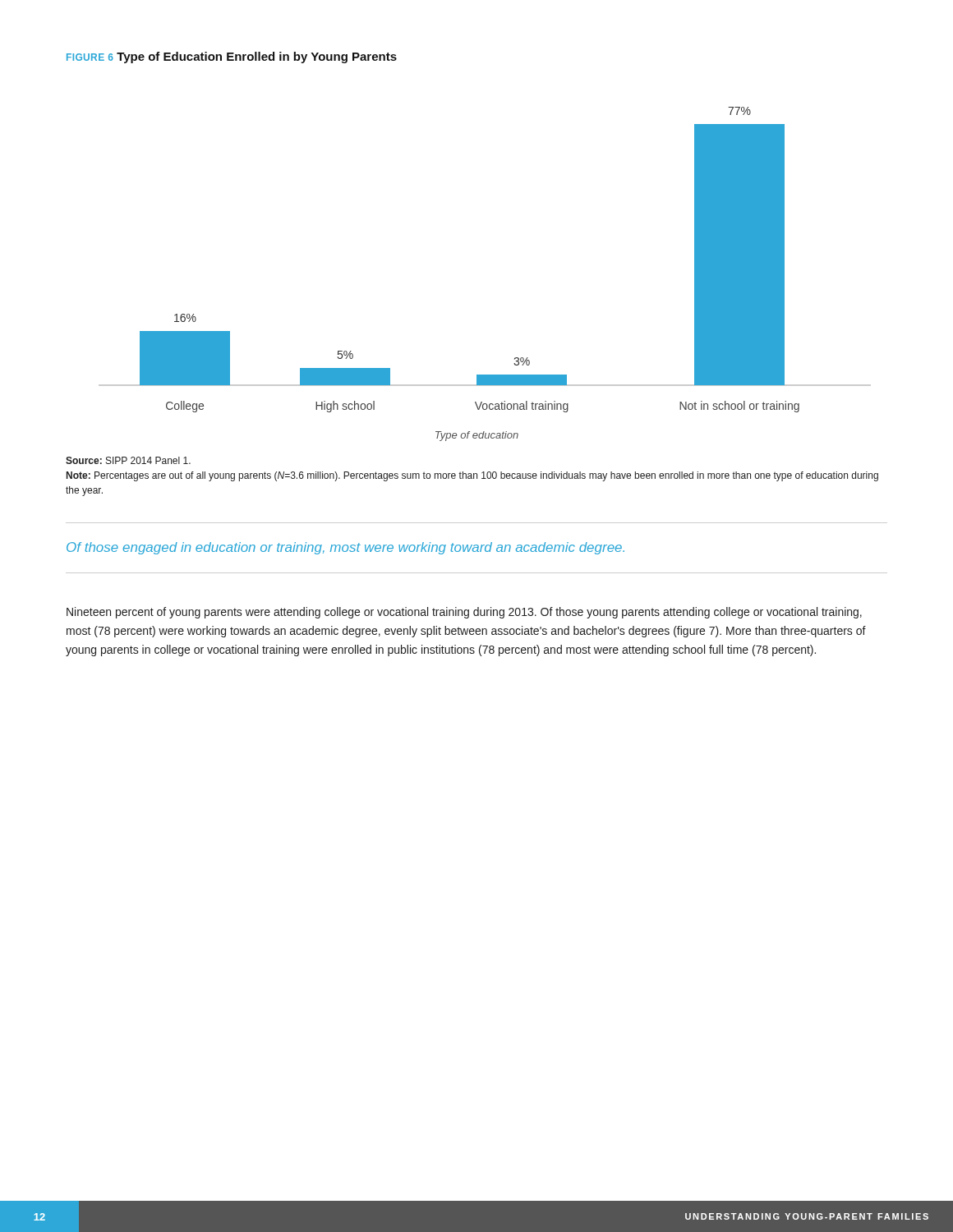Screen dimensions: 1232x953
Task: Select a bar chart
Action: [476, 271]
